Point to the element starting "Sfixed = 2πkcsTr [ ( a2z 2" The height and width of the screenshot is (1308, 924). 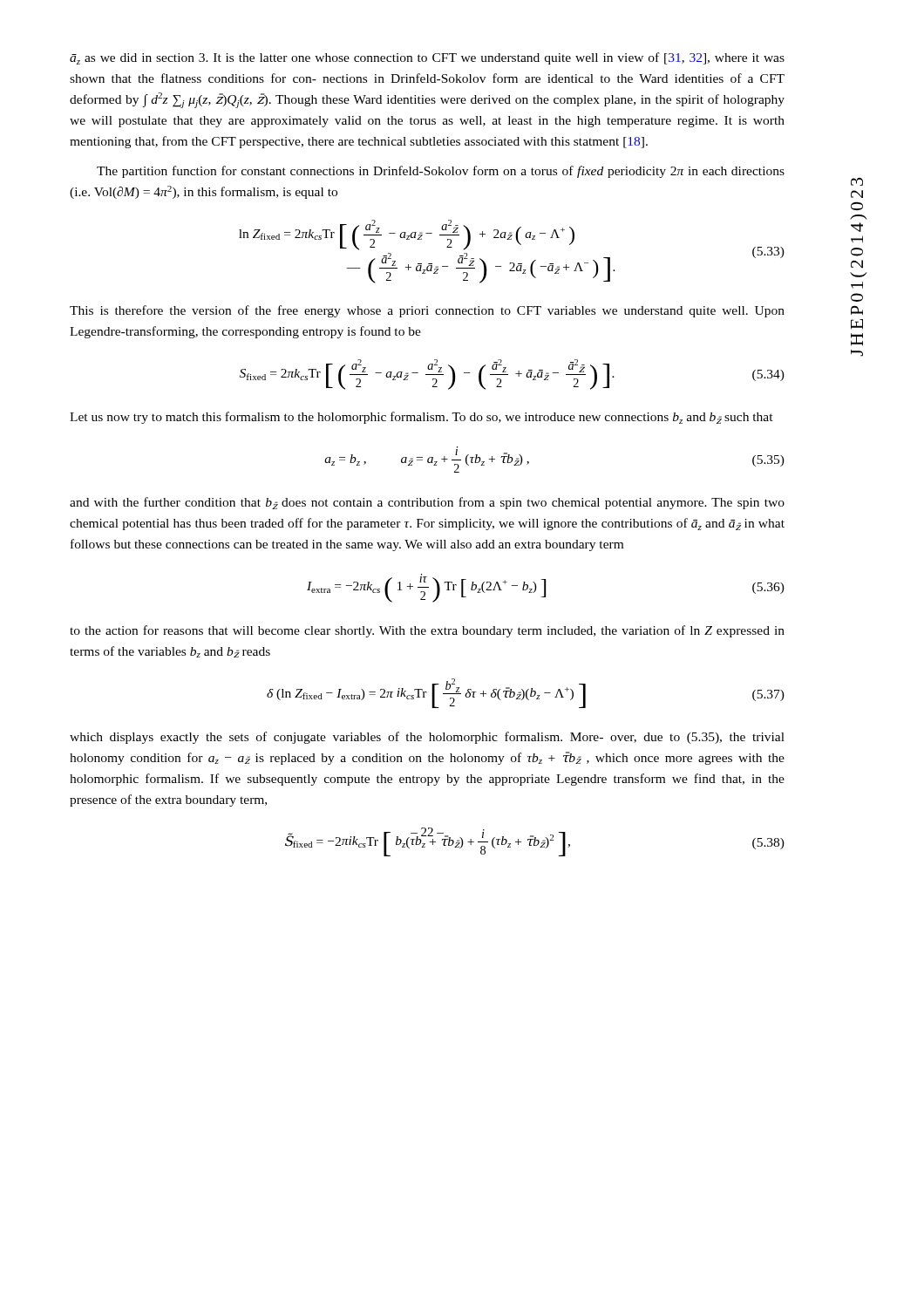click(512, 374)
